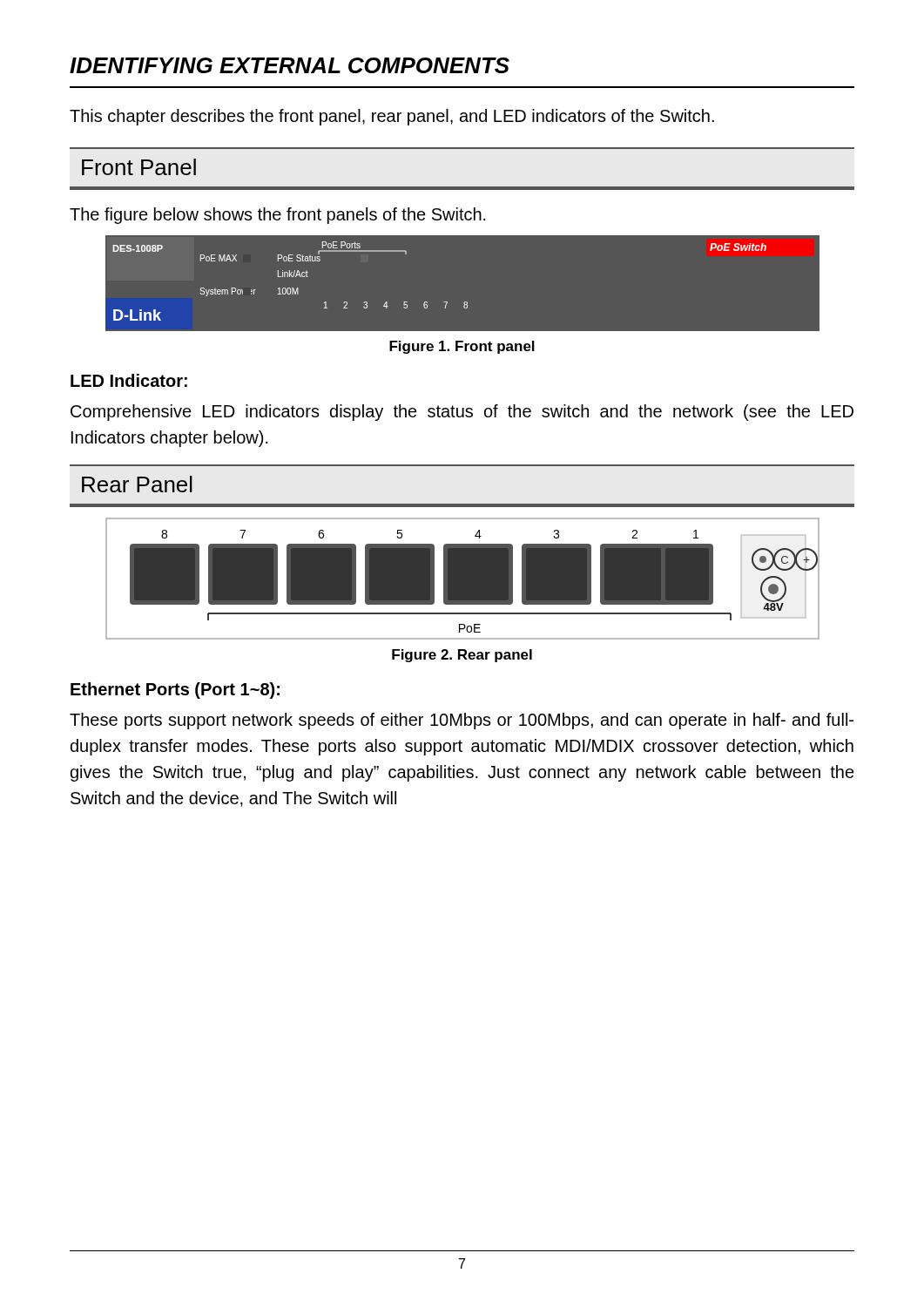Locate the passage starting "Ethernet Ports (Port 1~8):"
924x1307 pixels.
click(x=175, y=691)
